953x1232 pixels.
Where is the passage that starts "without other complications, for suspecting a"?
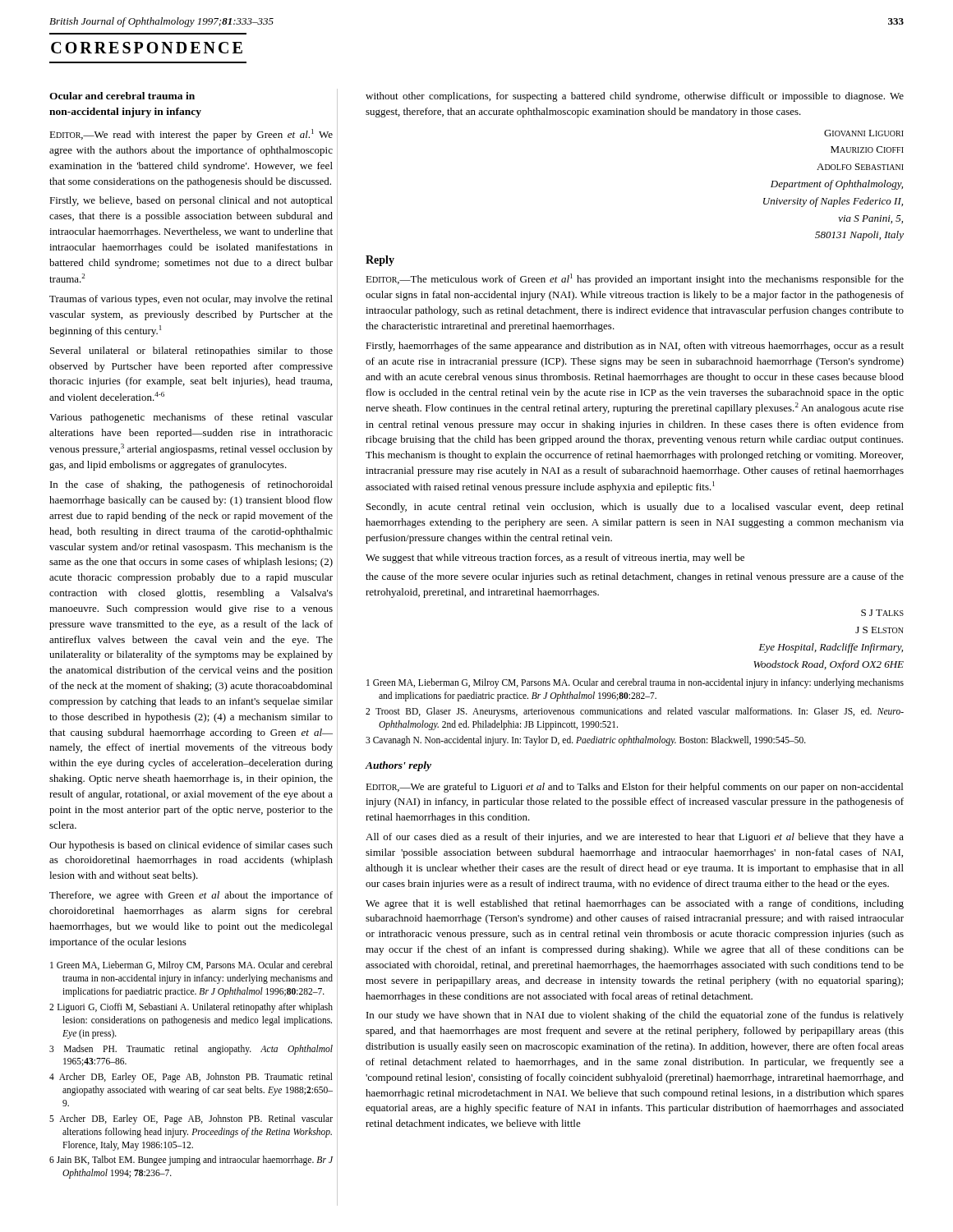pos(635,103)
